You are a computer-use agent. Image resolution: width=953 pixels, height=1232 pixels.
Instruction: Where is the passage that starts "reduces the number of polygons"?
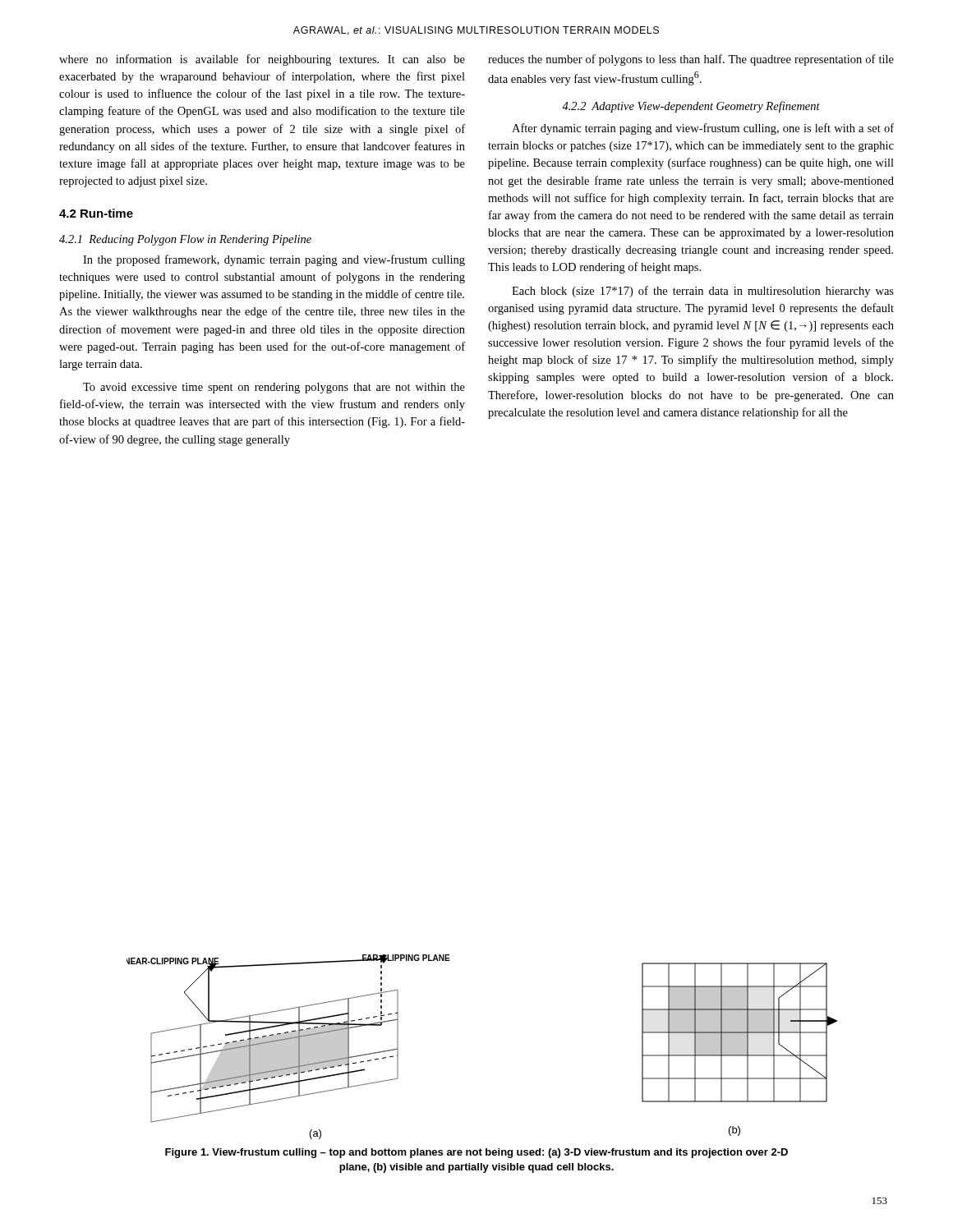pos(691,69)
